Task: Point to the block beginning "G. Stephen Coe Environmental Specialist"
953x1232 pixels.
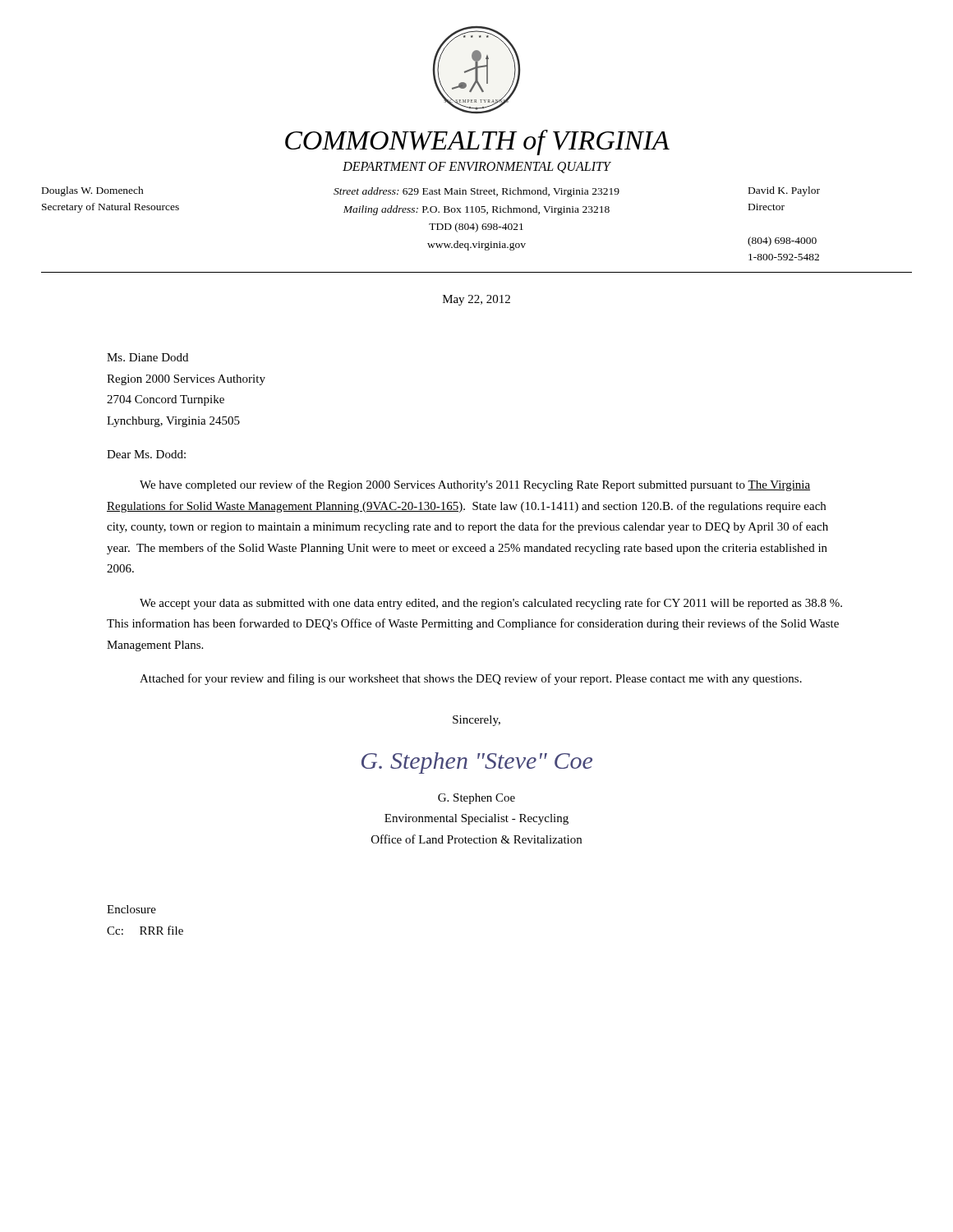Action: point(476,818)
